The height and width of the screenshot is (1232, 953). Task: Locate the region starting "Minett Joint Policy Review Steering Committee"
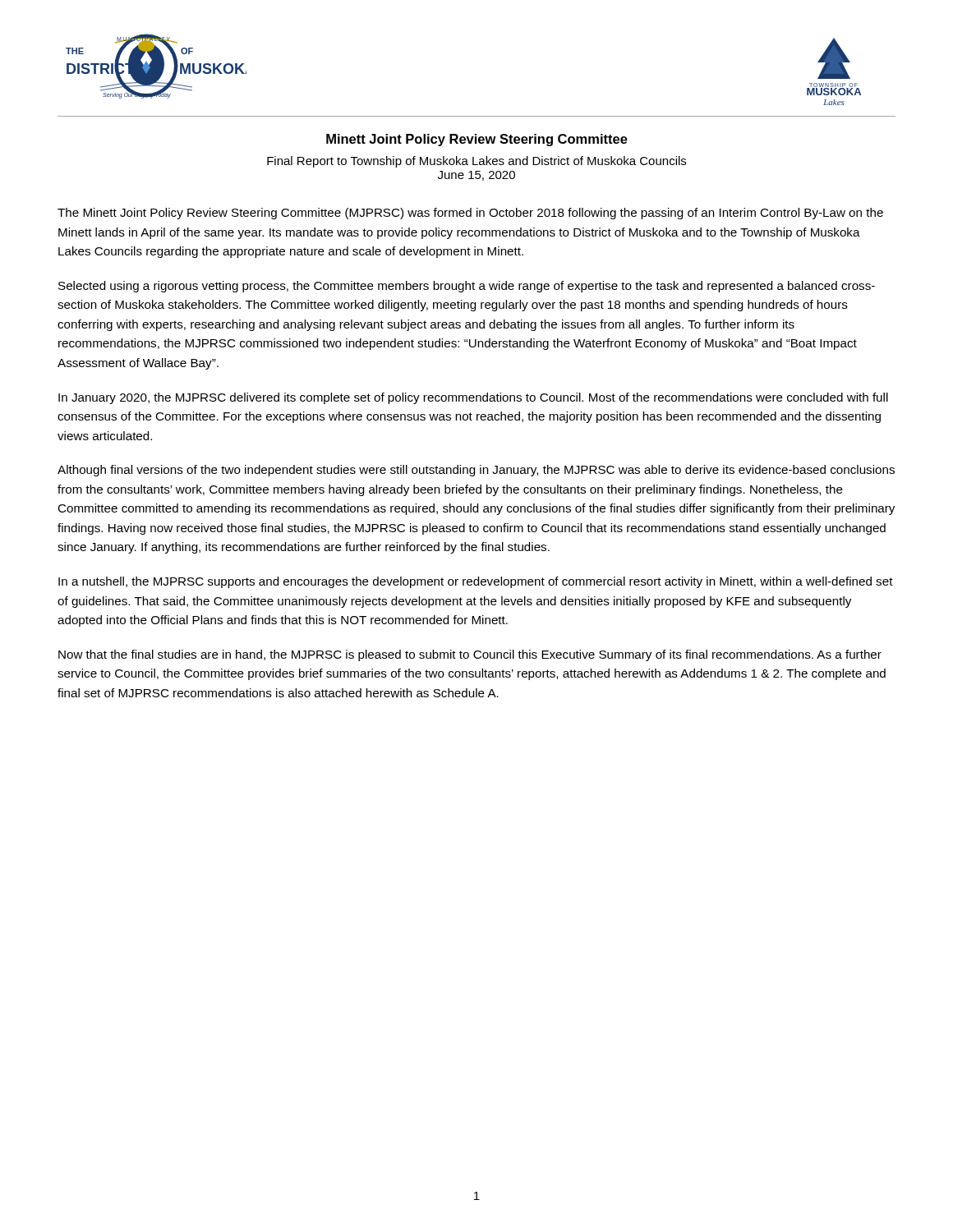point(476,139)
